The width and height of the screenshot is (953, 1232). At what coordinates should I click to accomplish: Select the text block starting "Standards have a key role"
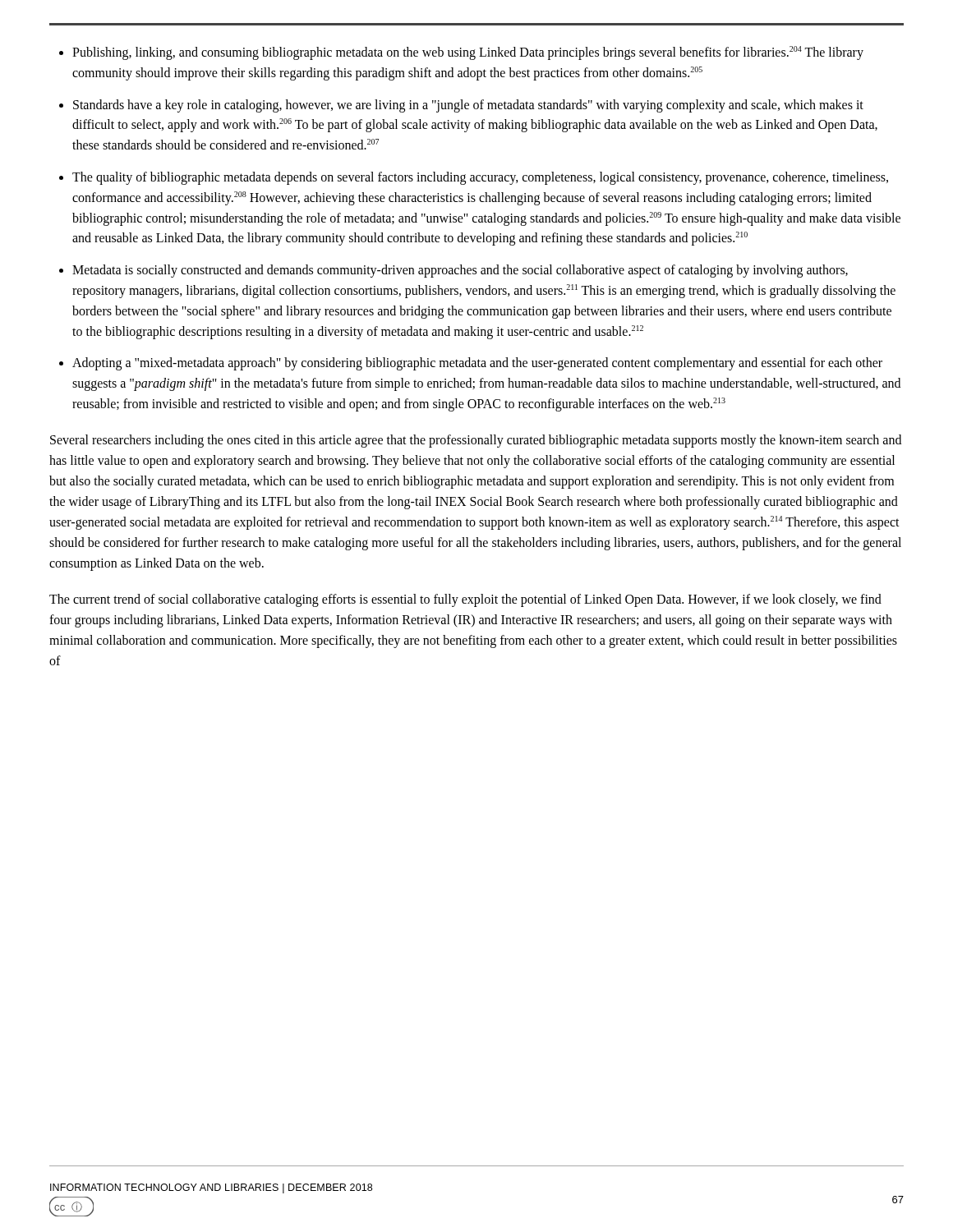[475, 125]
